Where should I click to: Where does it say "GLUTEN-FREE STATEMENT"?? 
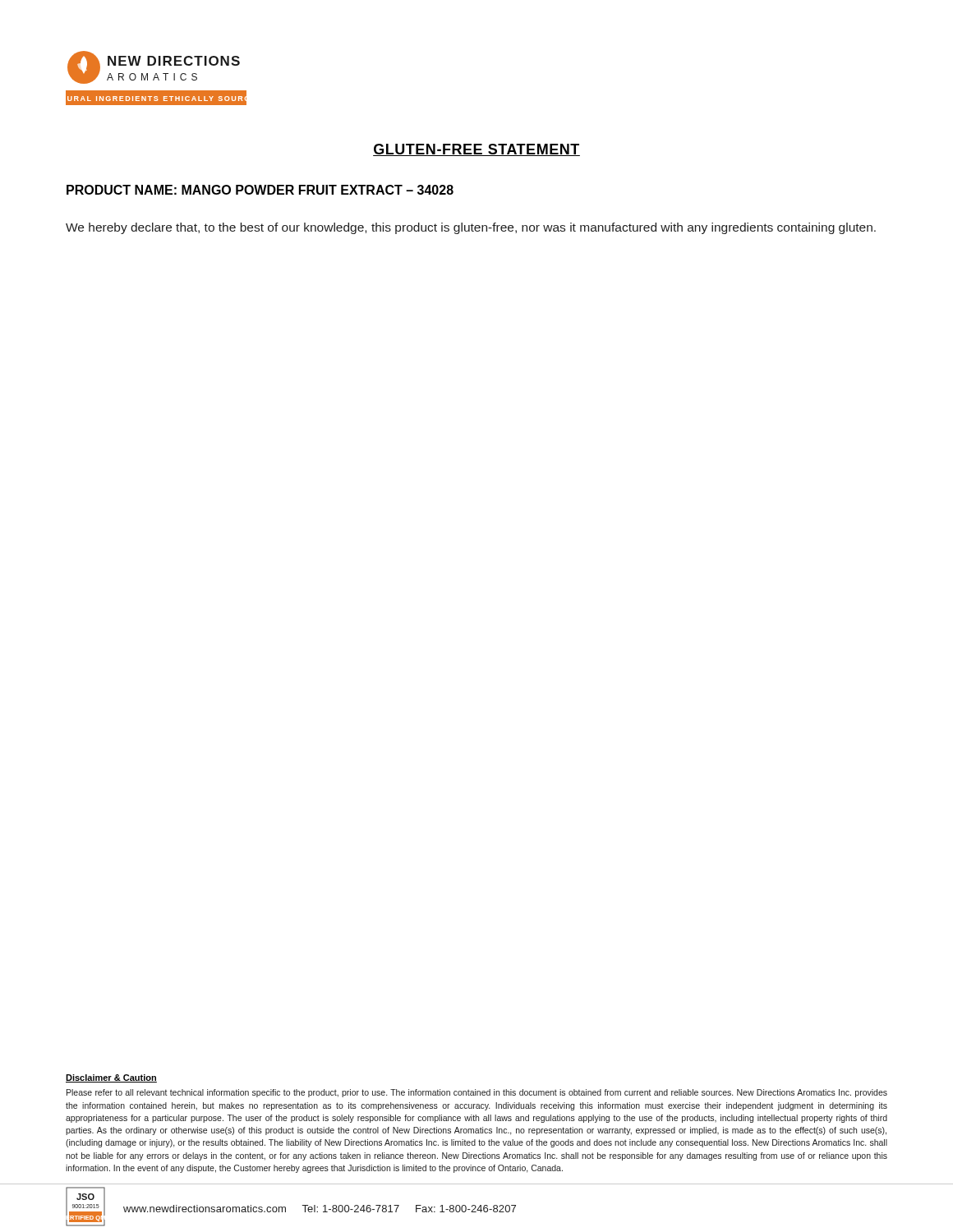[476, 150]
